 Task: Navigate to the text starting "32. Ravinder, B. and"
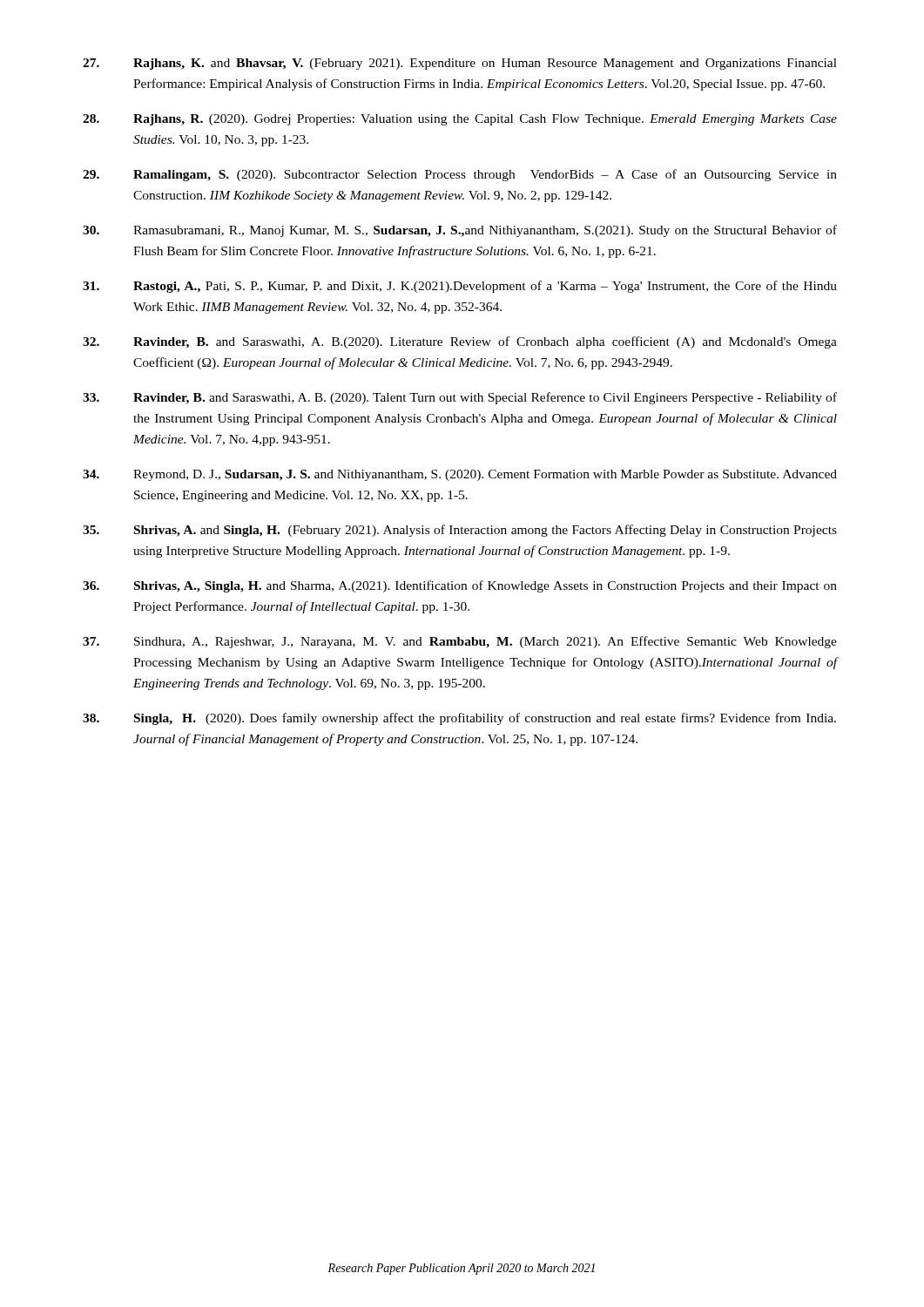tap(460, 352)
